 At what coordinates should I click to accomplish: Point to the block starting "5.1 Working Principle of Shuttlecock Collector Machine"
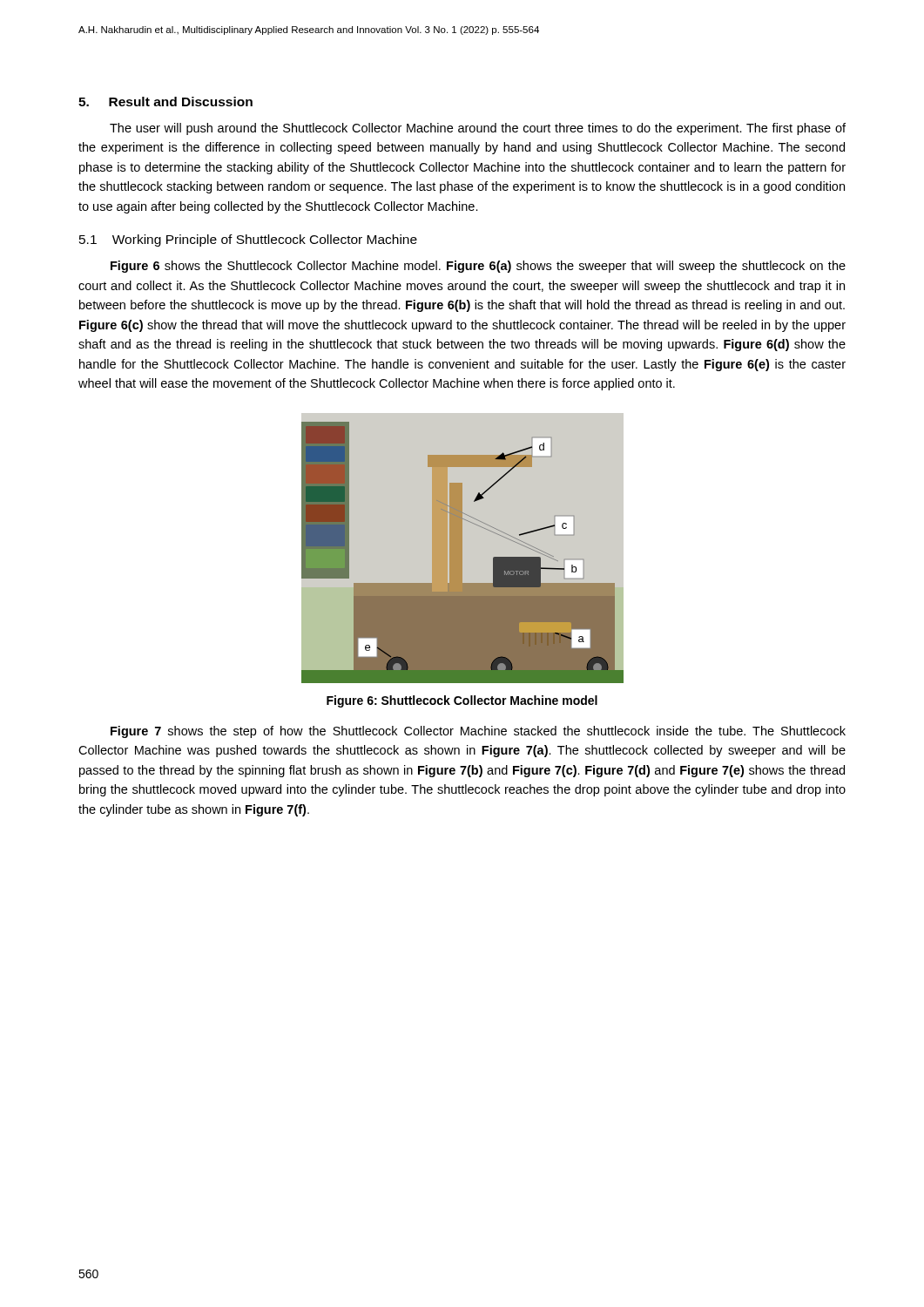[248, 240]
